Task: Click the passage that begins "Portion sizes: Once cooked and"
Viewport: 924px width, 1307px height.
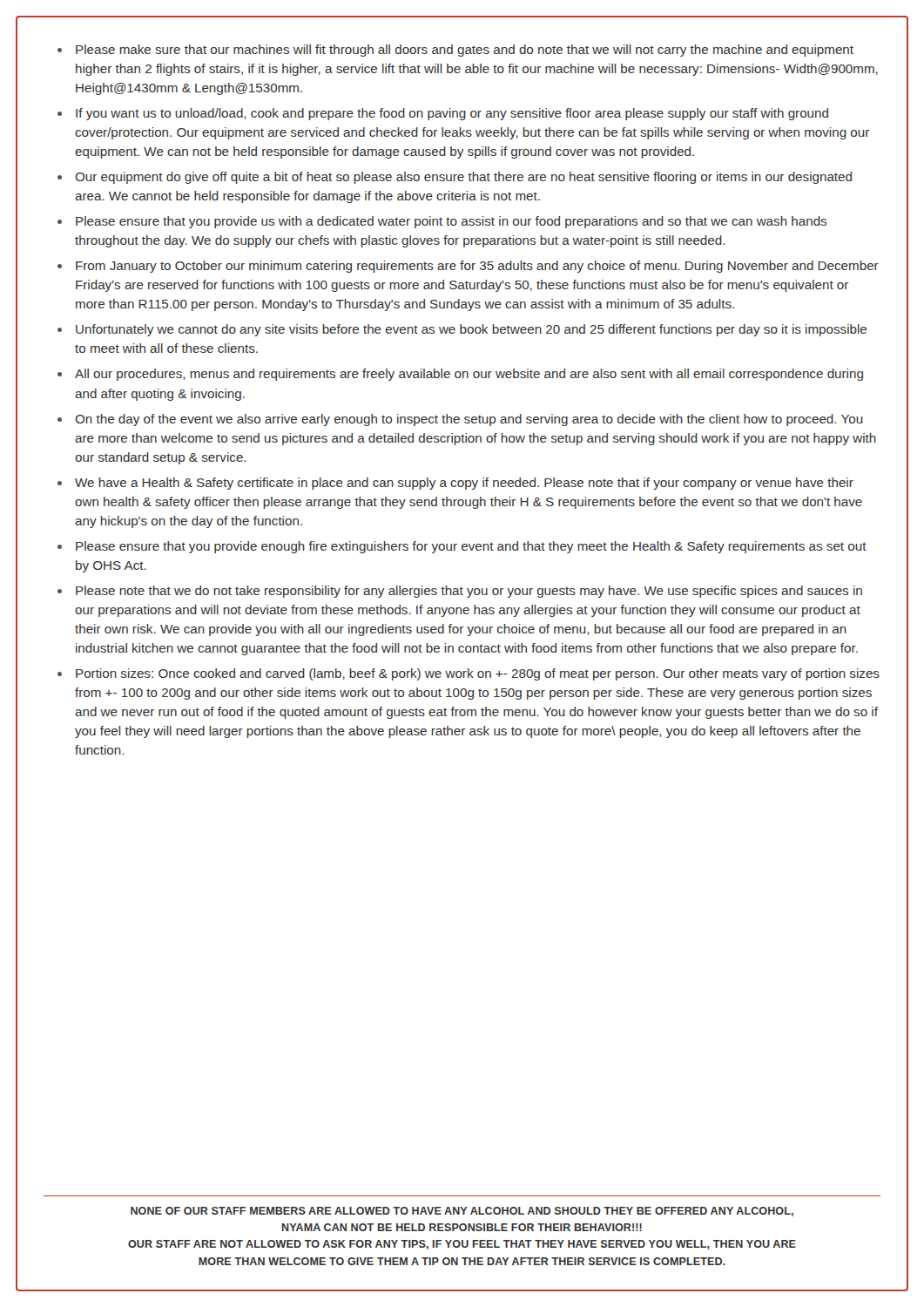Action: click(x=477, y=711)
